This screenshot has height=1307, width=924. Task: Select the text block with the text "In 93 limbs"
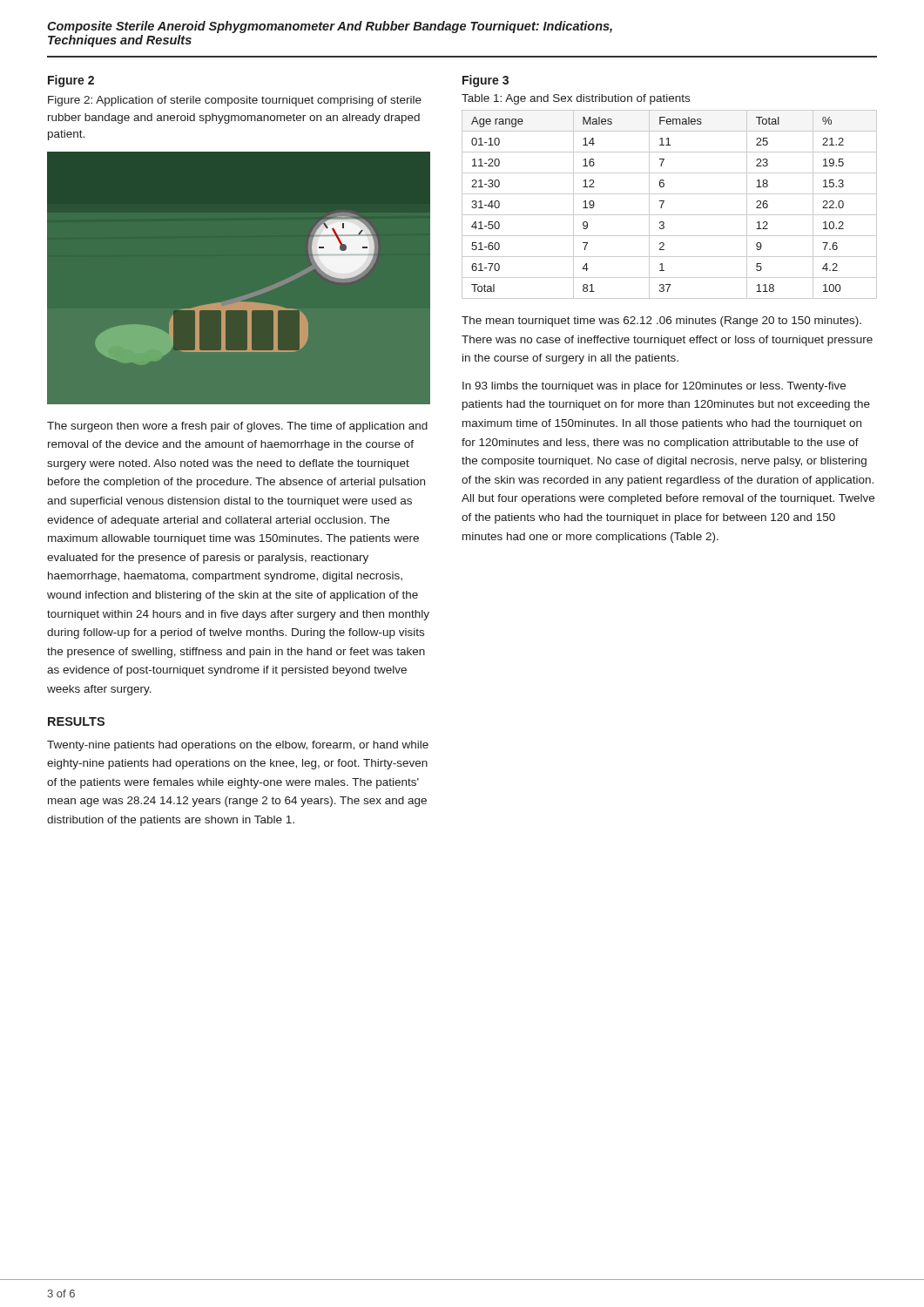point(668,461)
